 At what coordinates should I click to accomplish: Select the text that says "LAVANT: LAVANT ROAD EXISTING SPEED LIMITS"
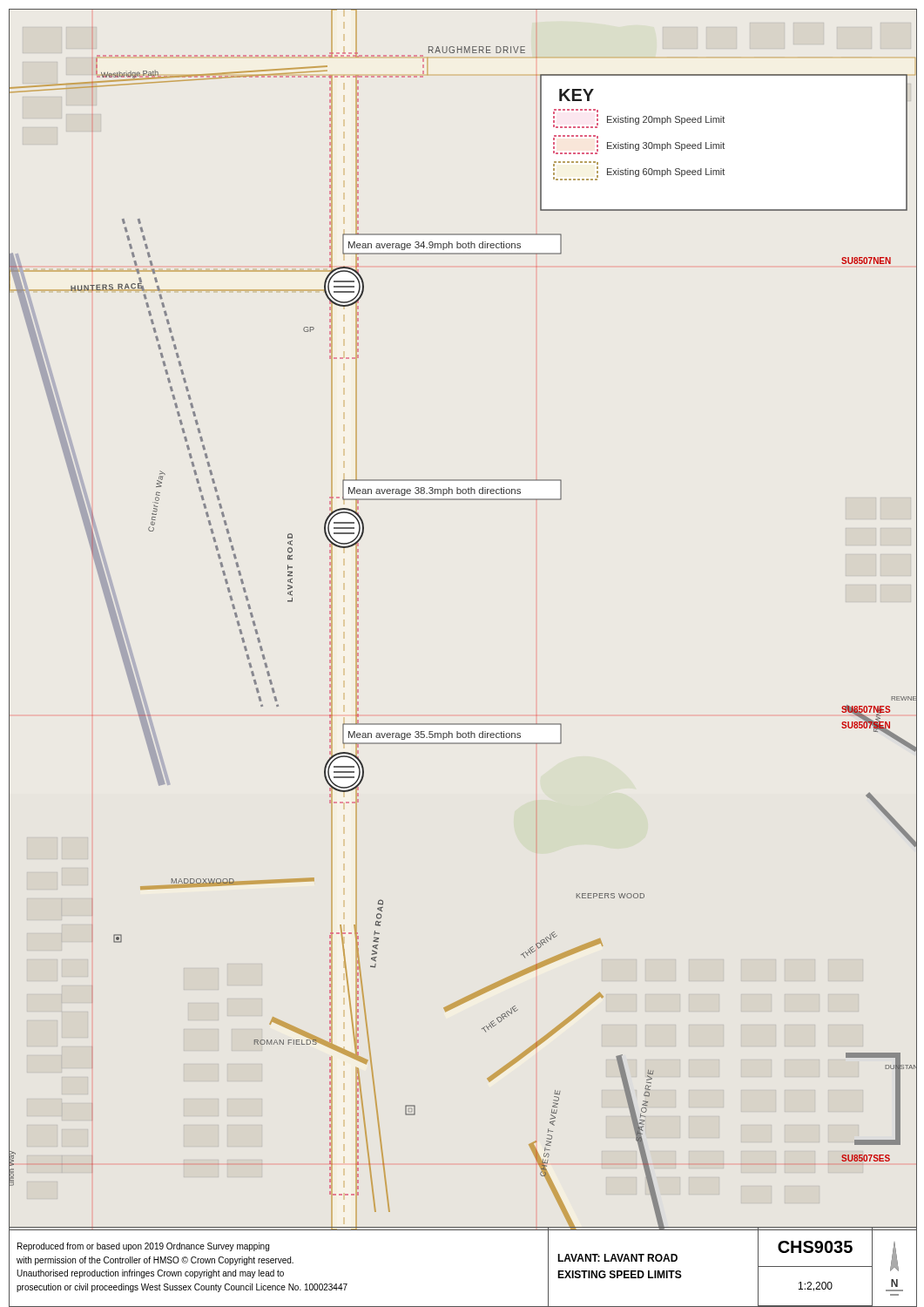click(619, 1266)
